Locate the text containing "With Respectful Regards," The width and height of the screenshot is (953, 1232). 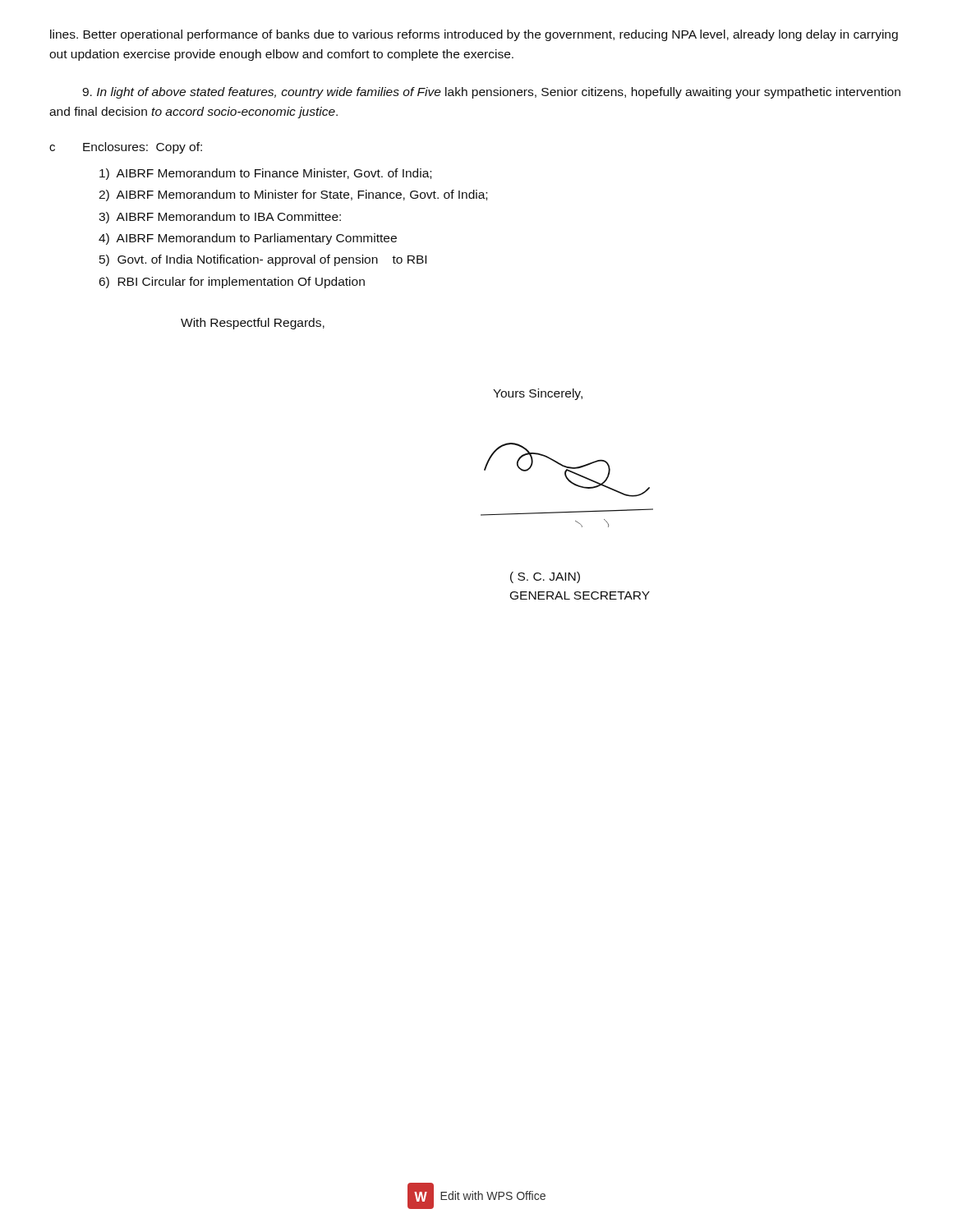[253, 322]
